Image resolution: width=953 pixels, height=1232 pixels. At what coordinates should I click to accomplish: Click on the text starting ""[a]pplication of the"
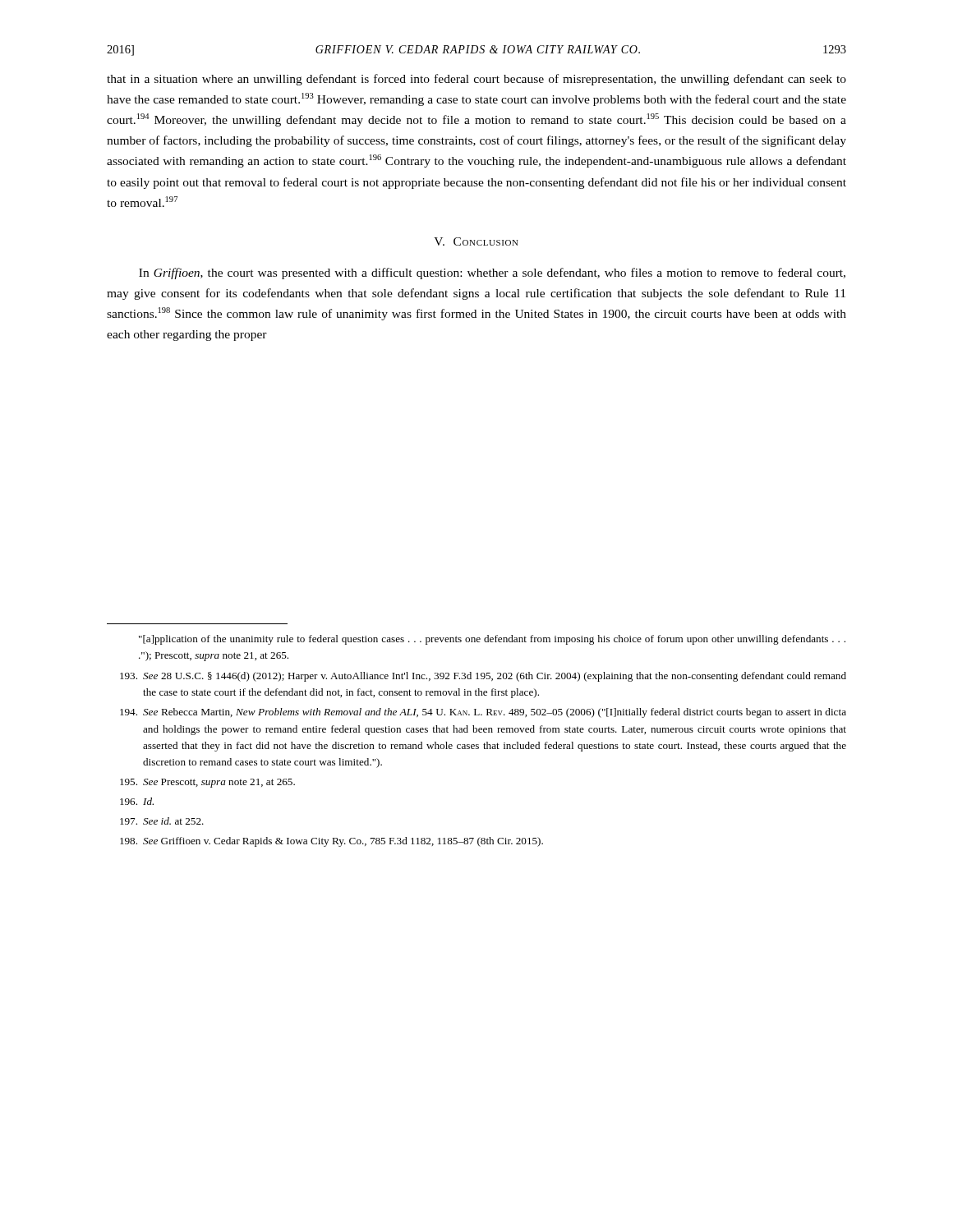point(476,647)
